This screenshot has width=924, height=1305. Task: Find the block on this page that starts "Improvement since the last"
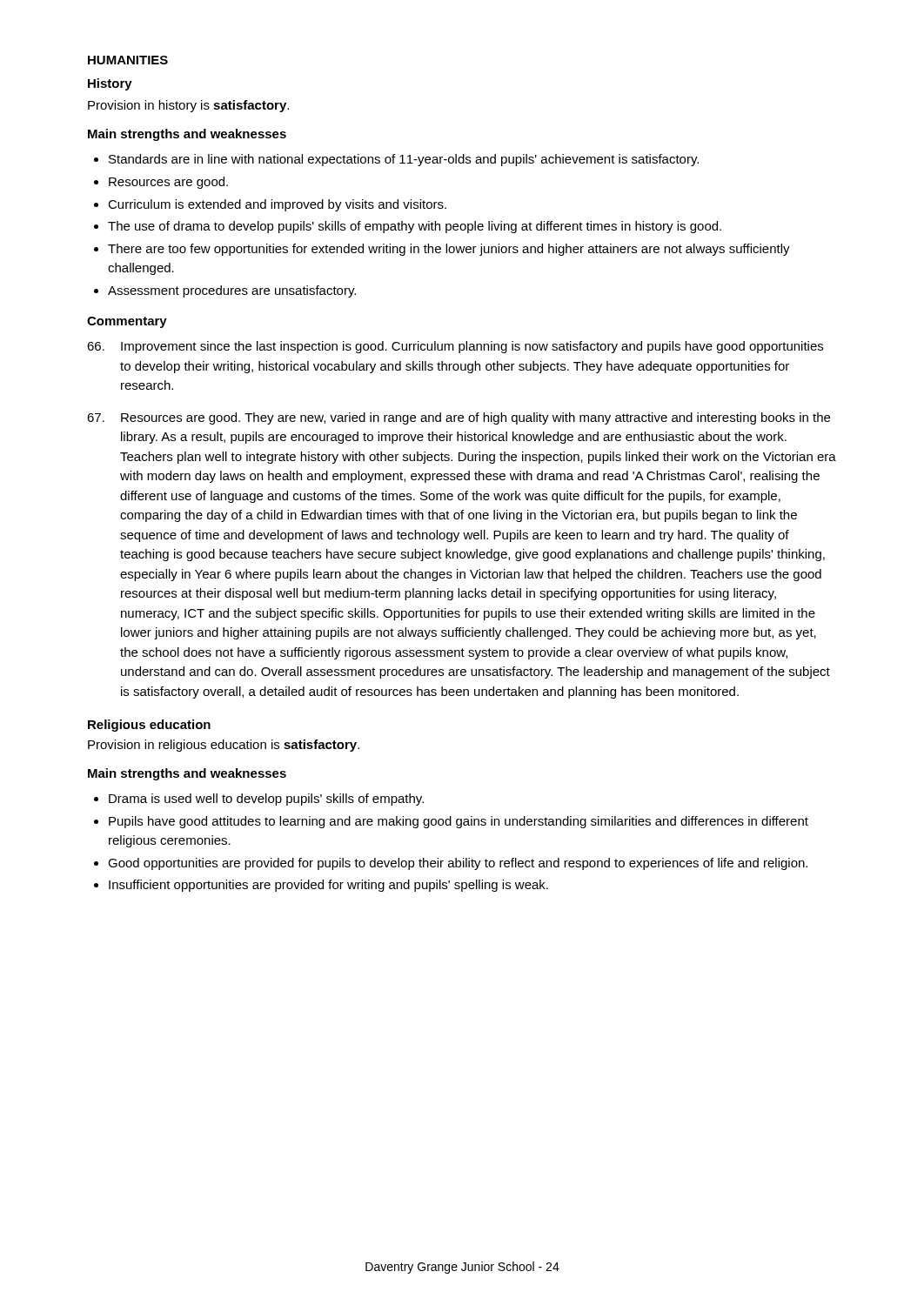click(472, 366)
